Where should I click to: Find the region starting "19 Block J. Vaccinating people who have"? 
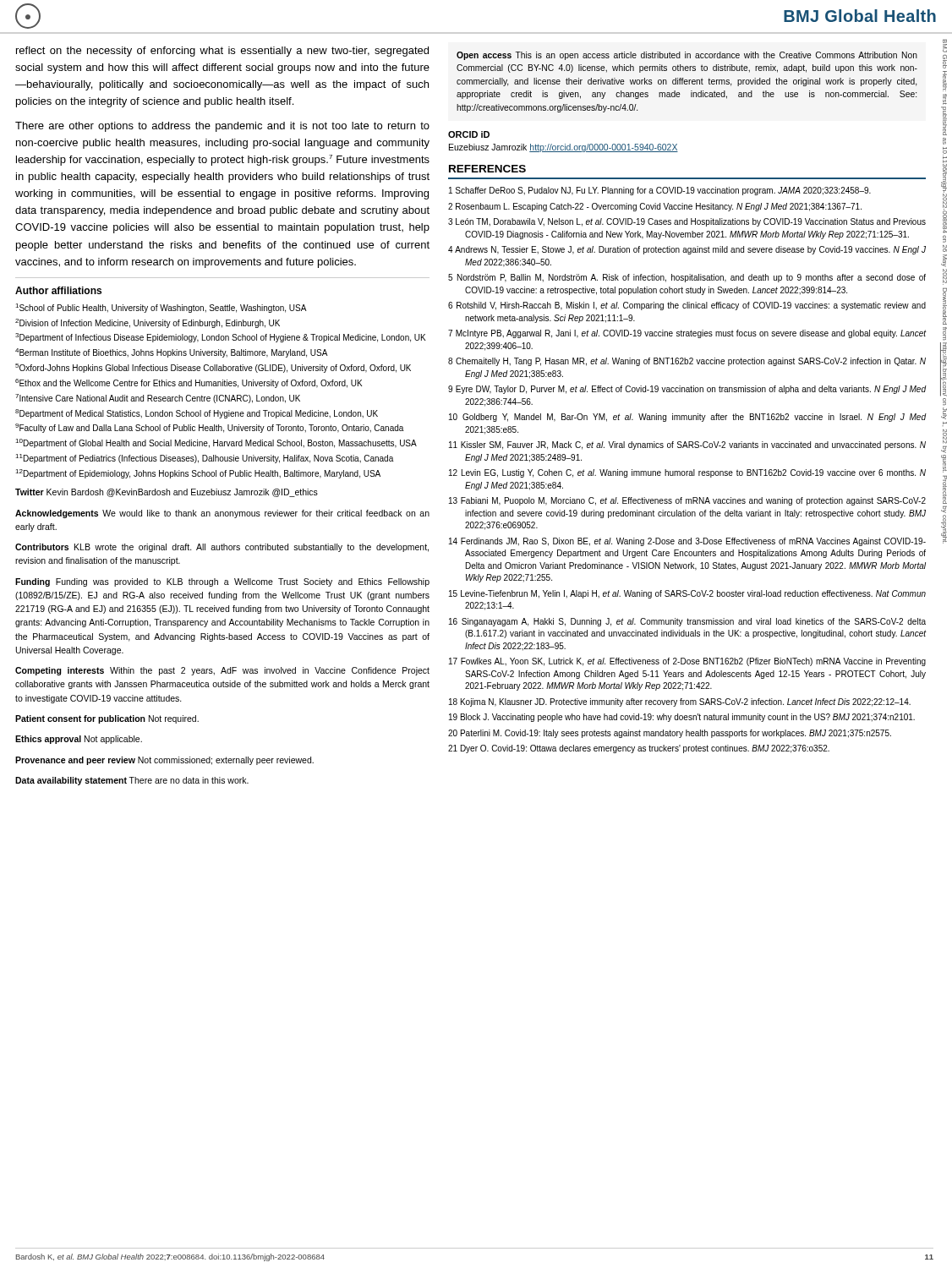pyautogui.click(x=682, y=717)
